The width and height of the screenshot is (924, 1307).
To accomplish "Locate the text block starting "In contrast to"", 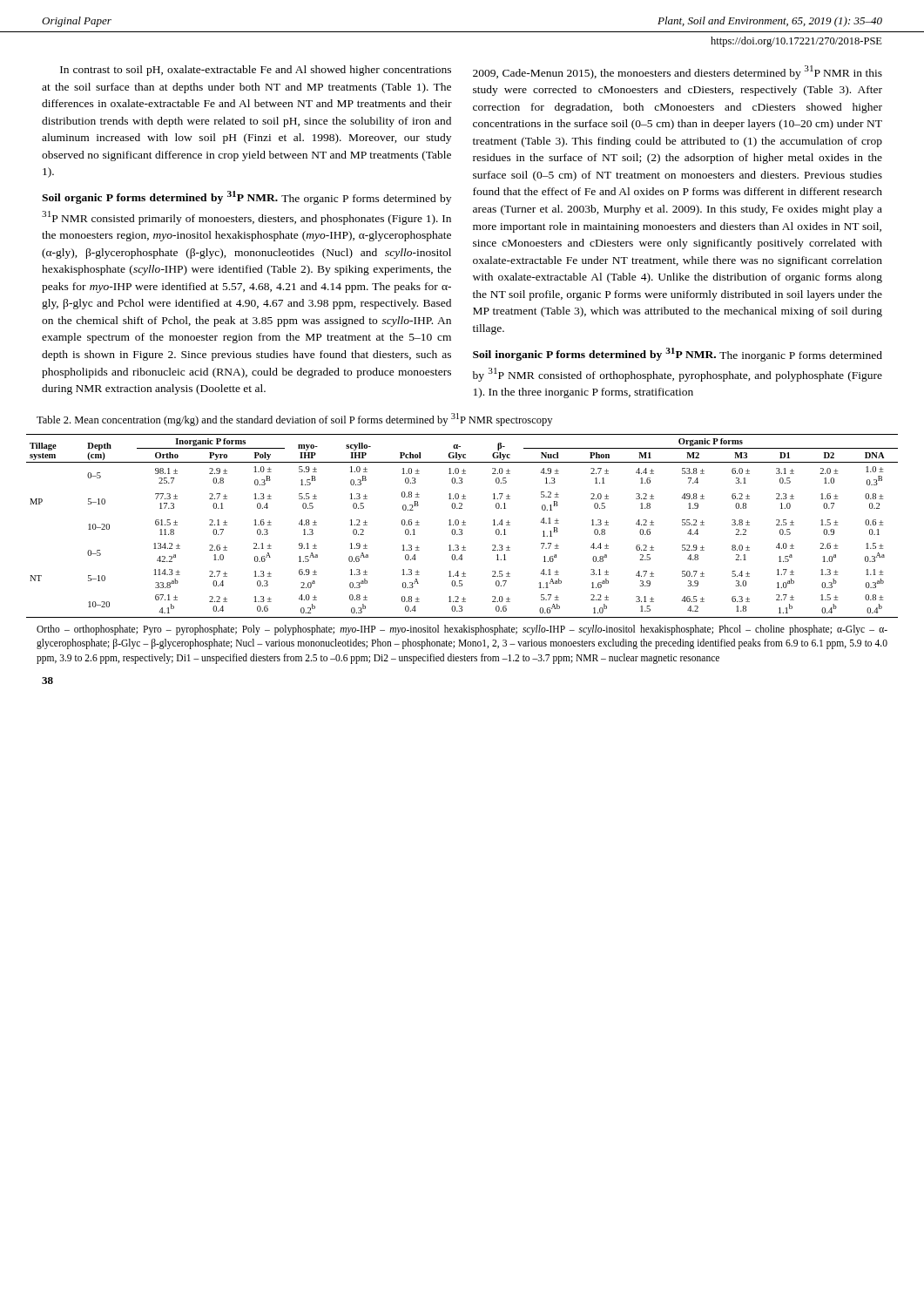I will point(247,229).
